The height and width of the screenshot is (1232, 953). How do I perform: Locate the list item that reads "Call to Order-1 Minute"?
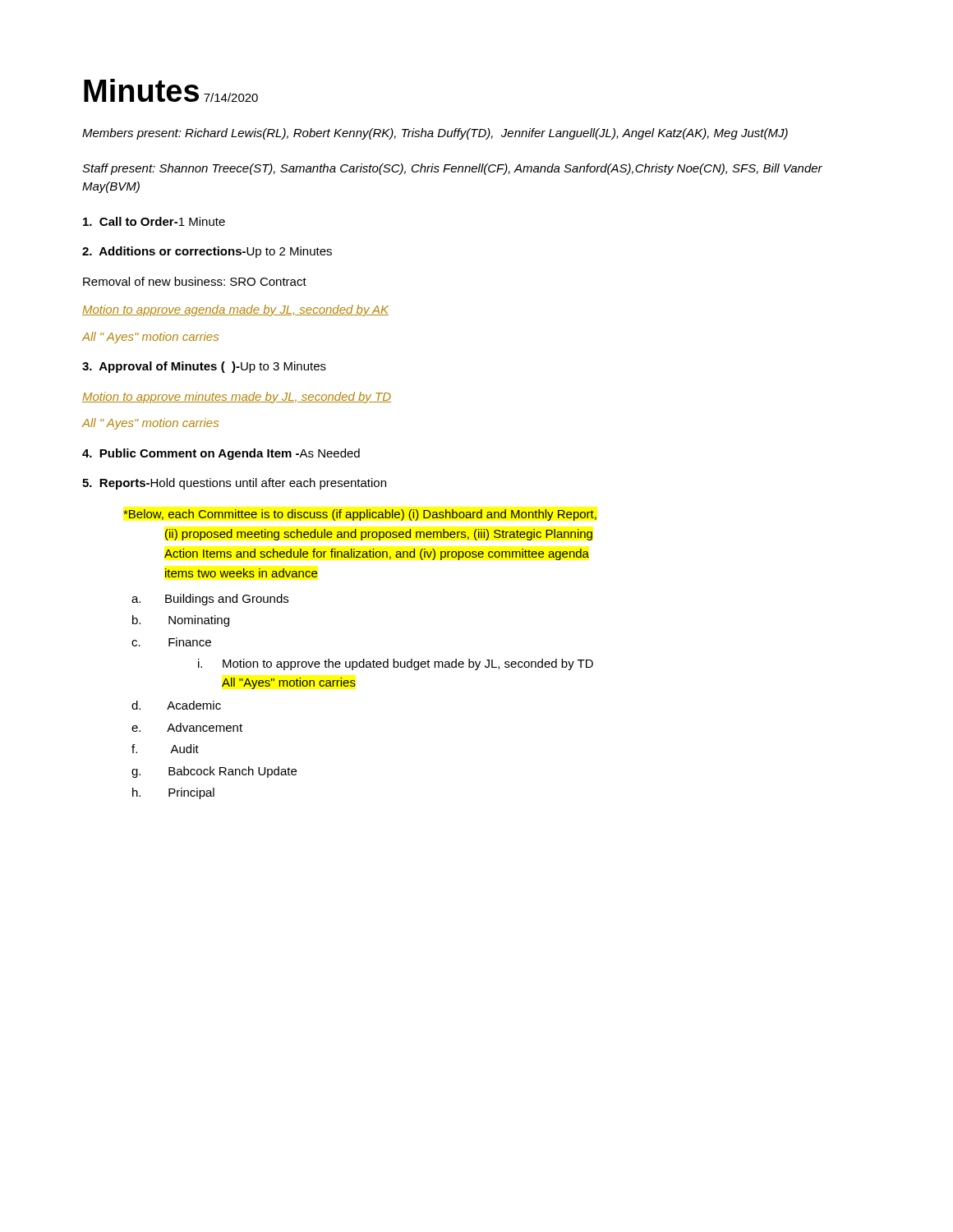point(154,221)
